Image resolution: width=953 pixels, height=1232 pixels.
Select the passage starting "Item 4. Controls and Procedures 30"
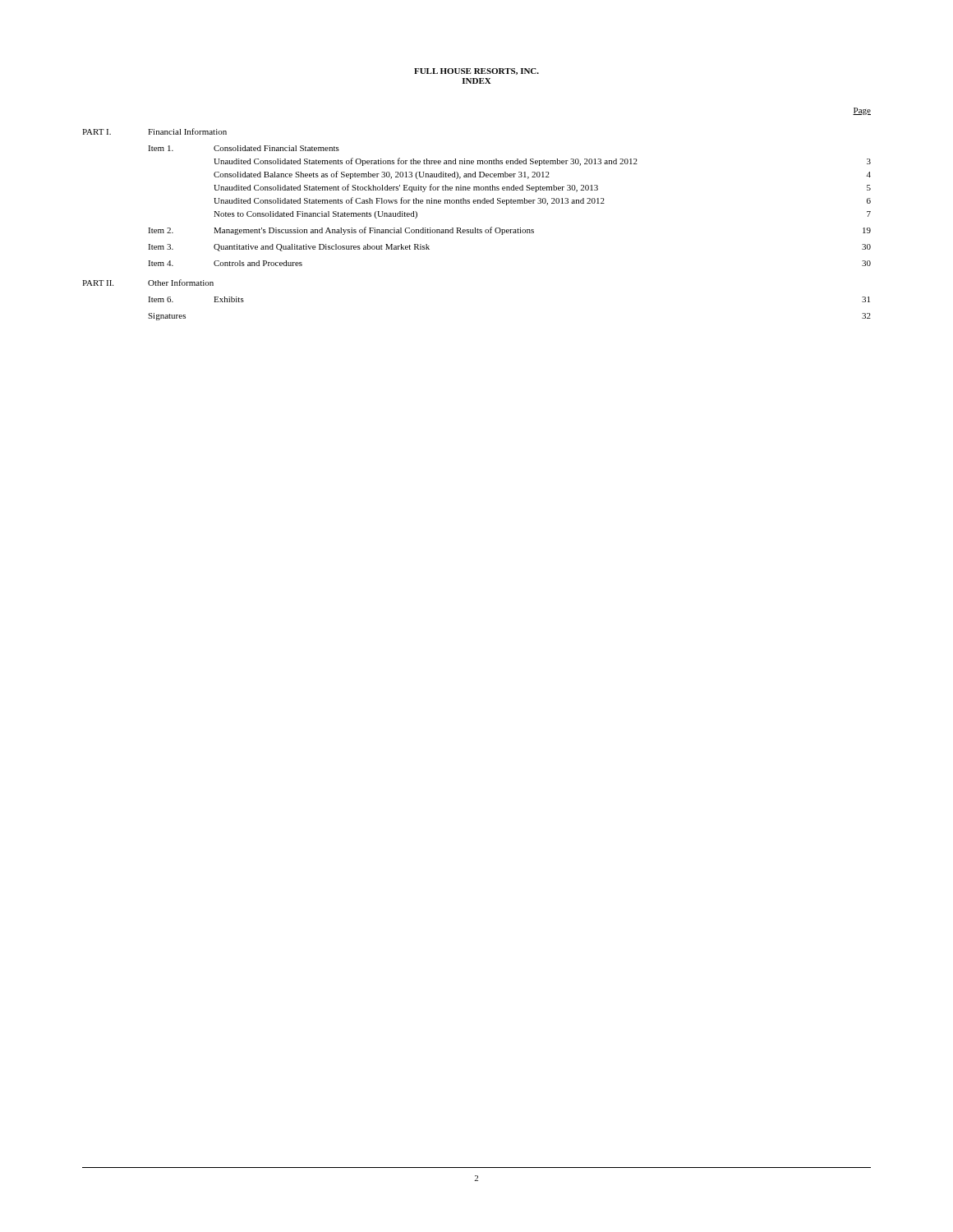coord(161,263)
